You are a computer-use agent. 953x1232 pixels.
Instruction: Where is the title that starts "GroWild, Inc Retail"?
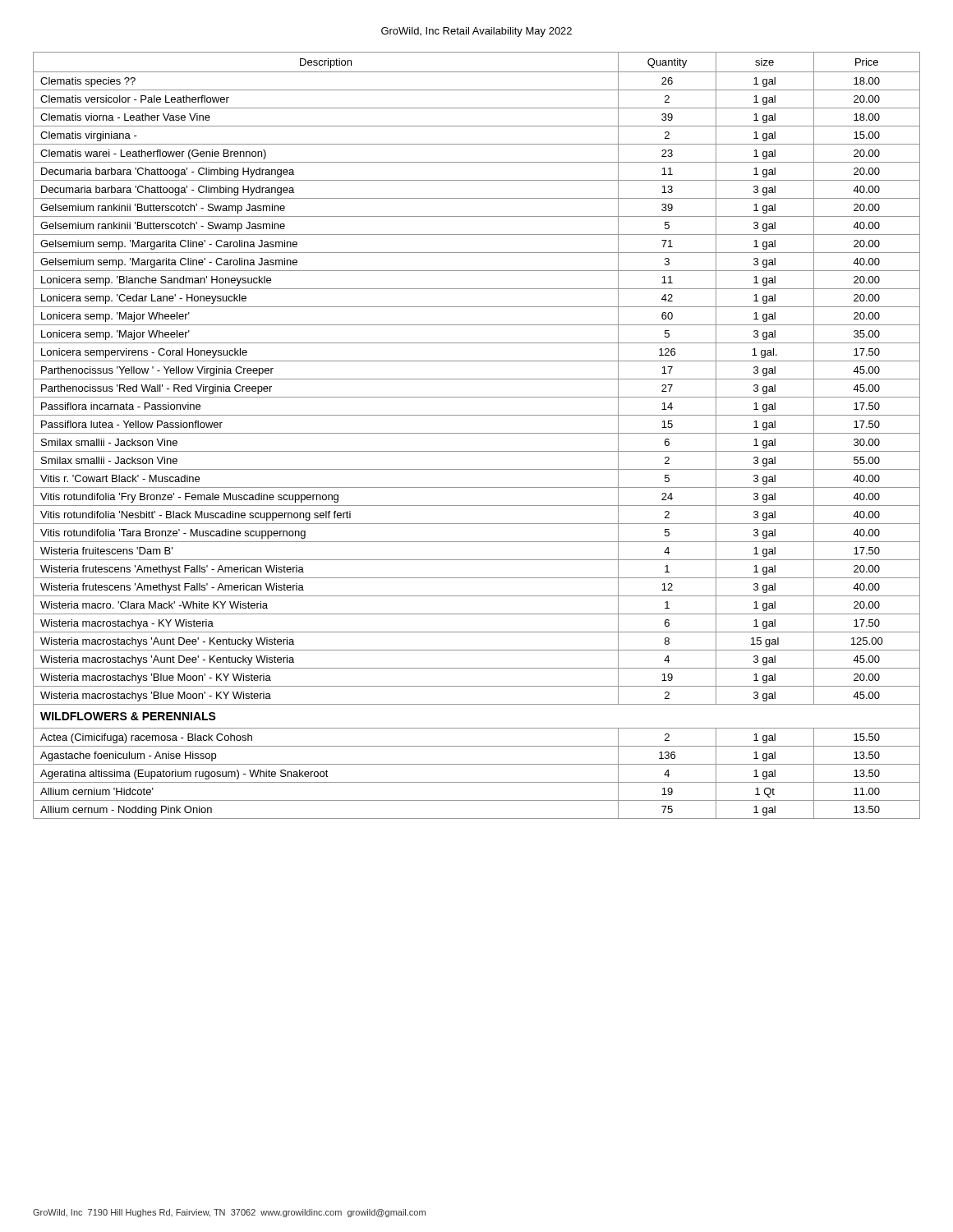coord(476,31)
